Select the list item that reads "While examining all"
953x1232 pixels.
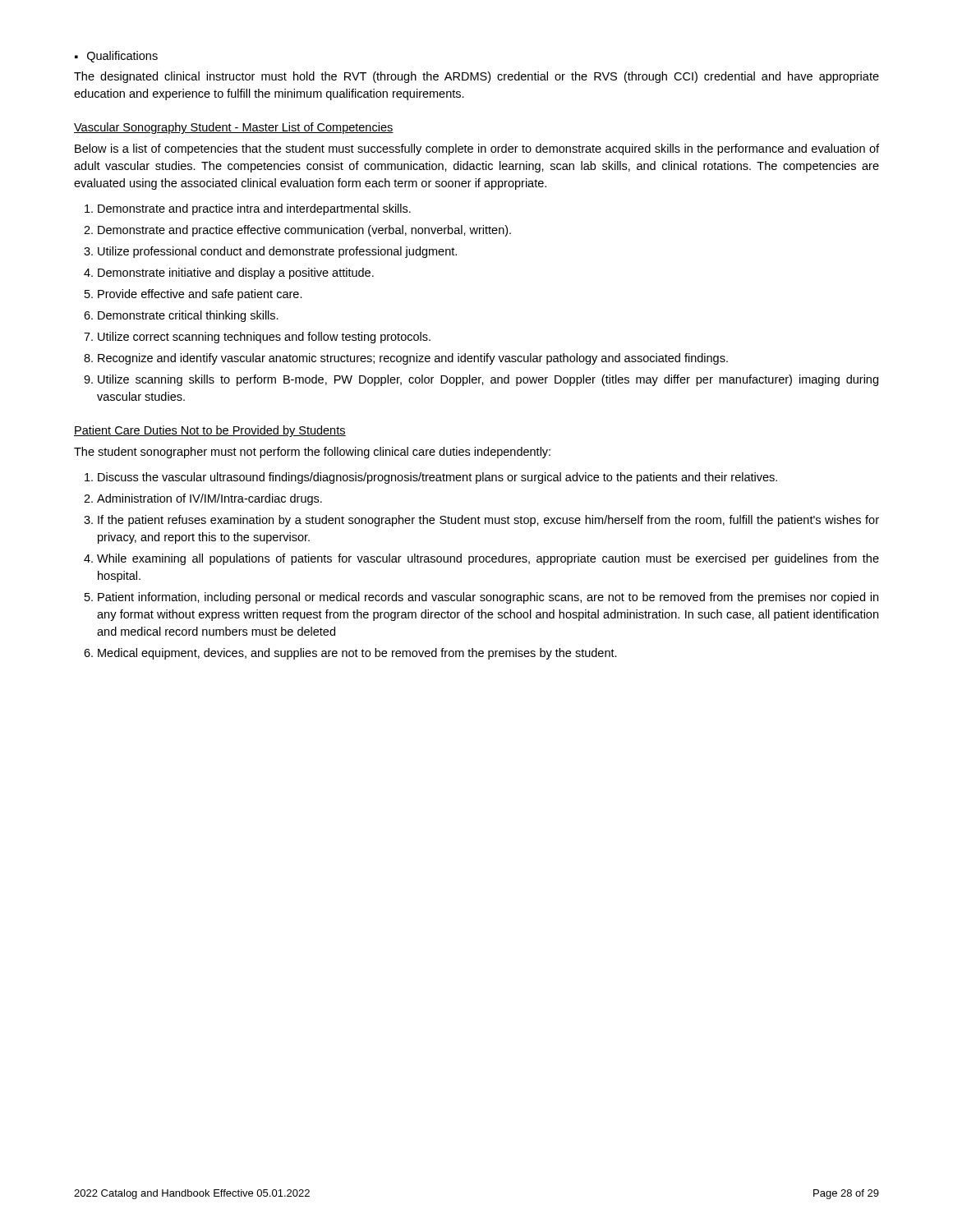tap(476, 568)
